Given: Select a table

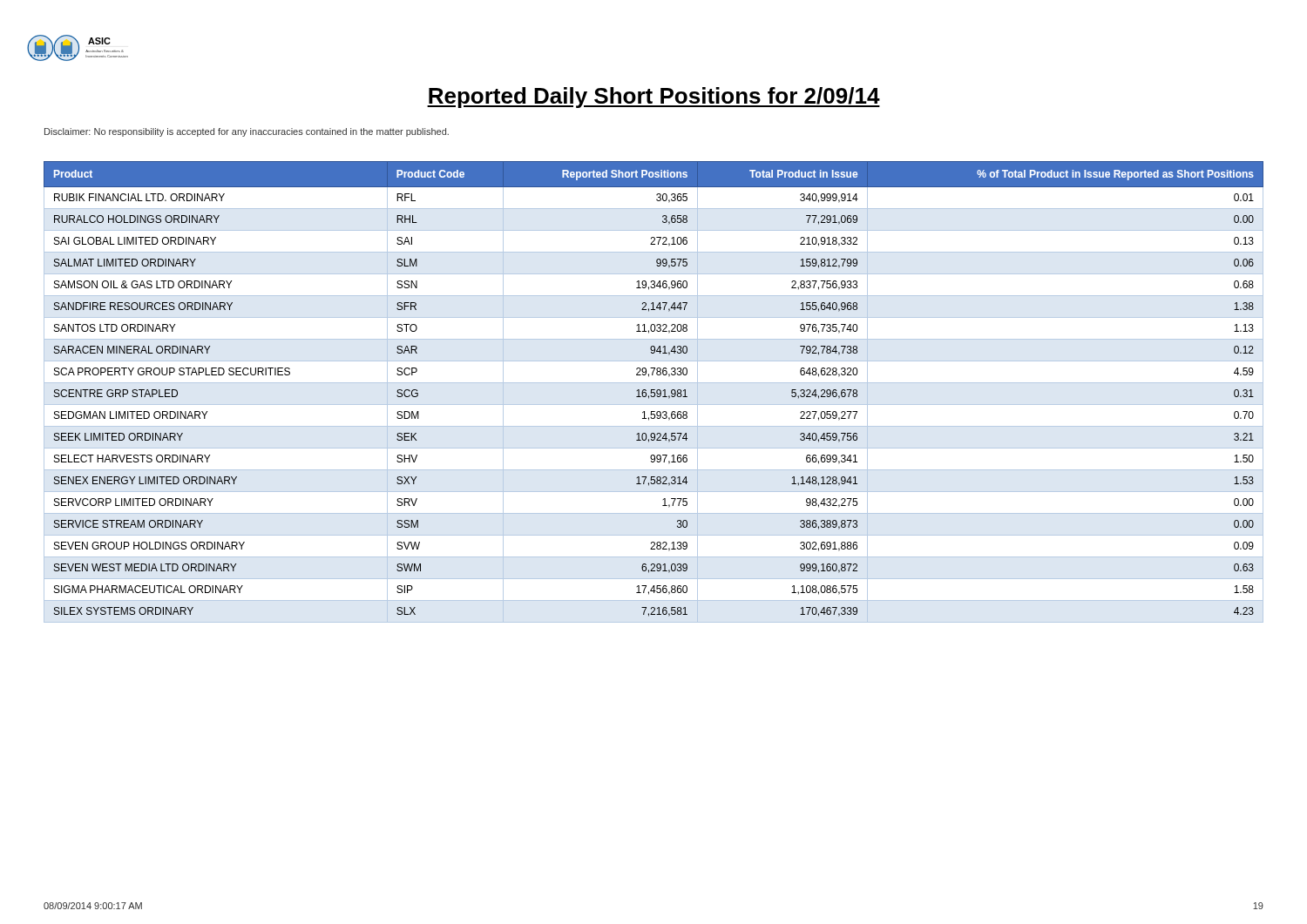Looking at the screenshot, I should pos(654,392).
